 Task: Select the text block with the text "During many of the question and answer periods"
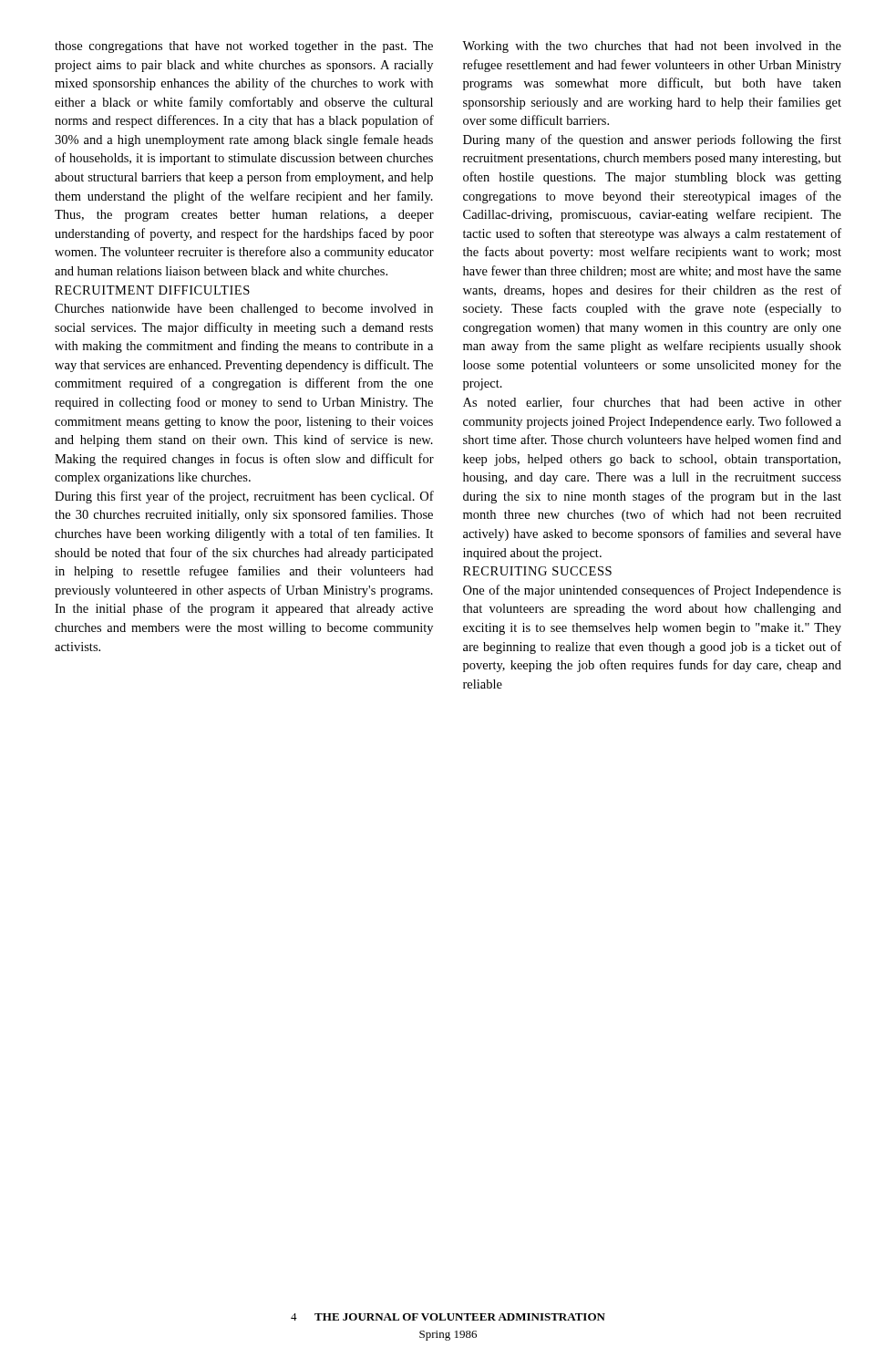pyautogui.click(x=652, y=262)
